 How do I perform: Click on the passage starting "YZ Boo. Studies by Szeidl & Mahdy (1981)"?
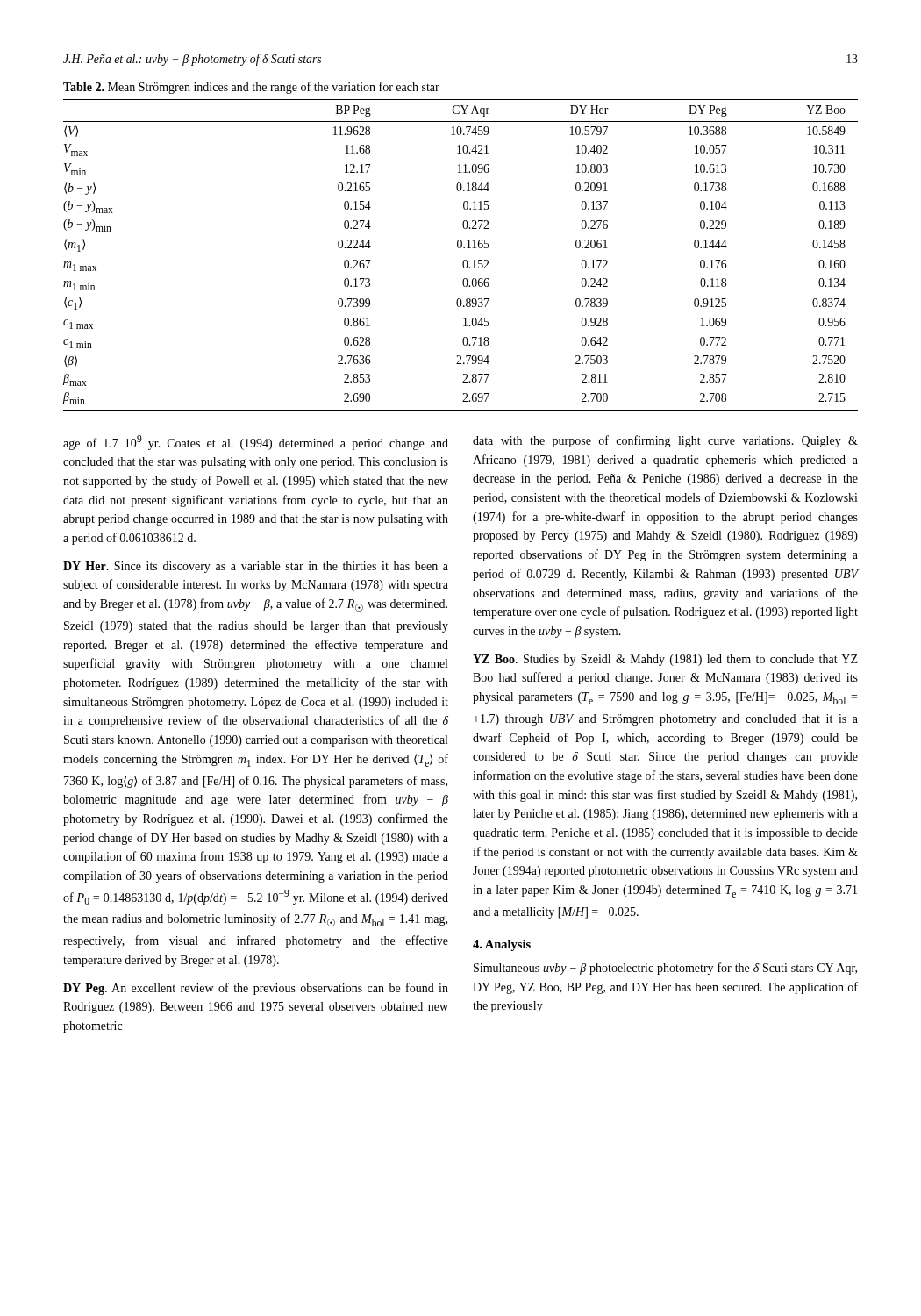pos(665,786)
